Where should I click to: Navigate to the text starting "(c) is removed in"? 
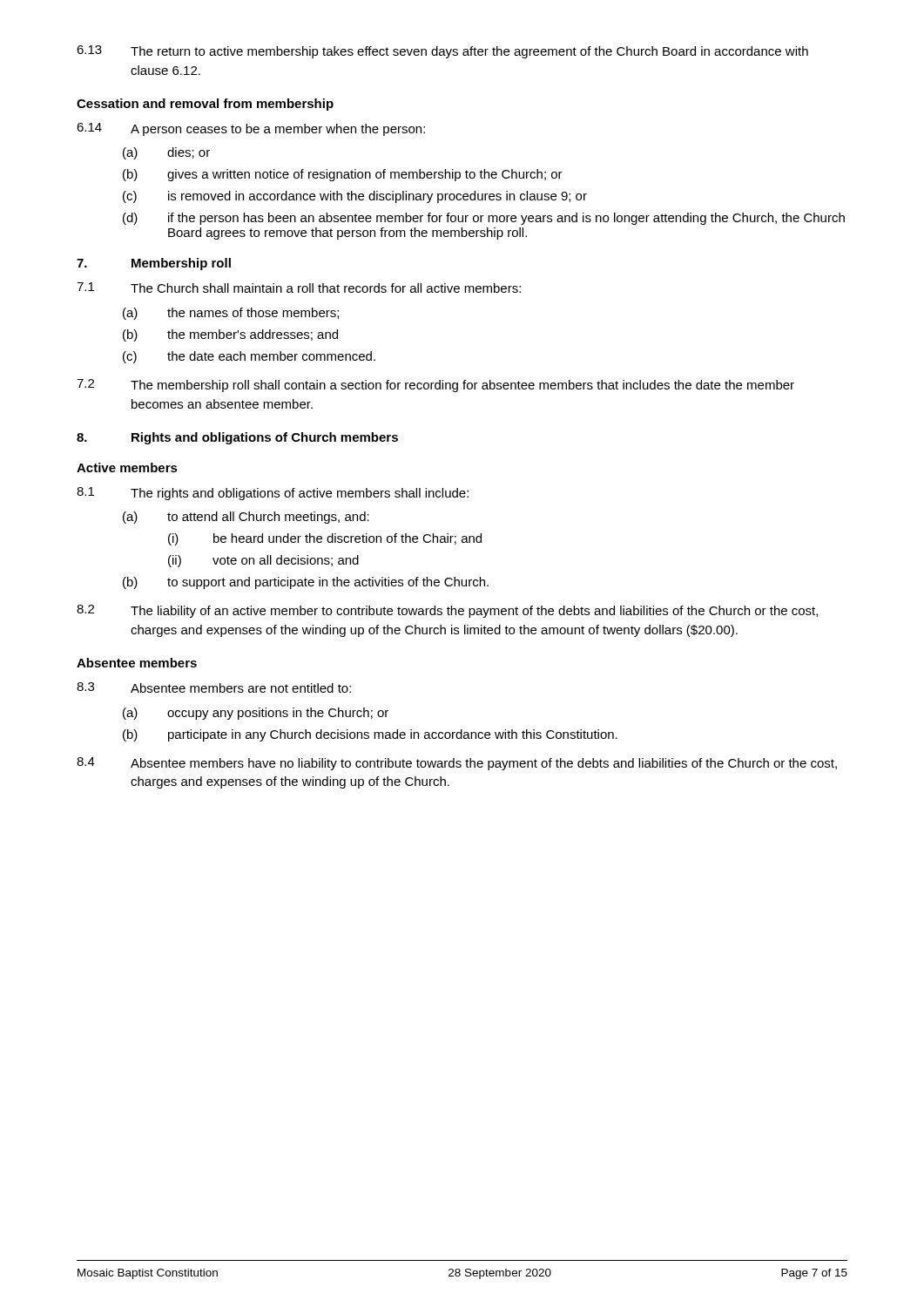485,196
